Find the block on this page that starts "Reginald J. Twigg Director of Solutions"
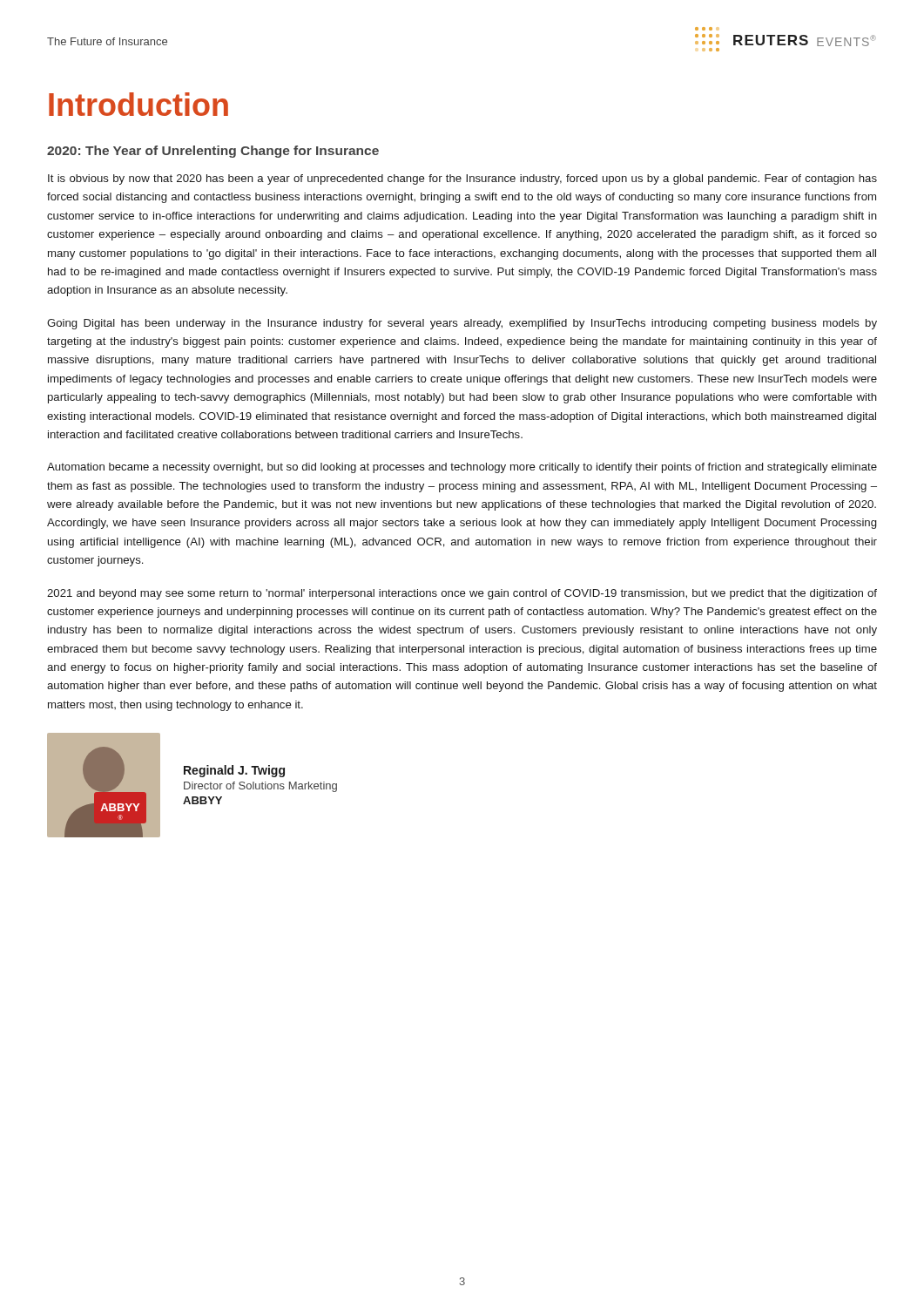The width and height of the screenshot is (924, 1307). point(260,785)
